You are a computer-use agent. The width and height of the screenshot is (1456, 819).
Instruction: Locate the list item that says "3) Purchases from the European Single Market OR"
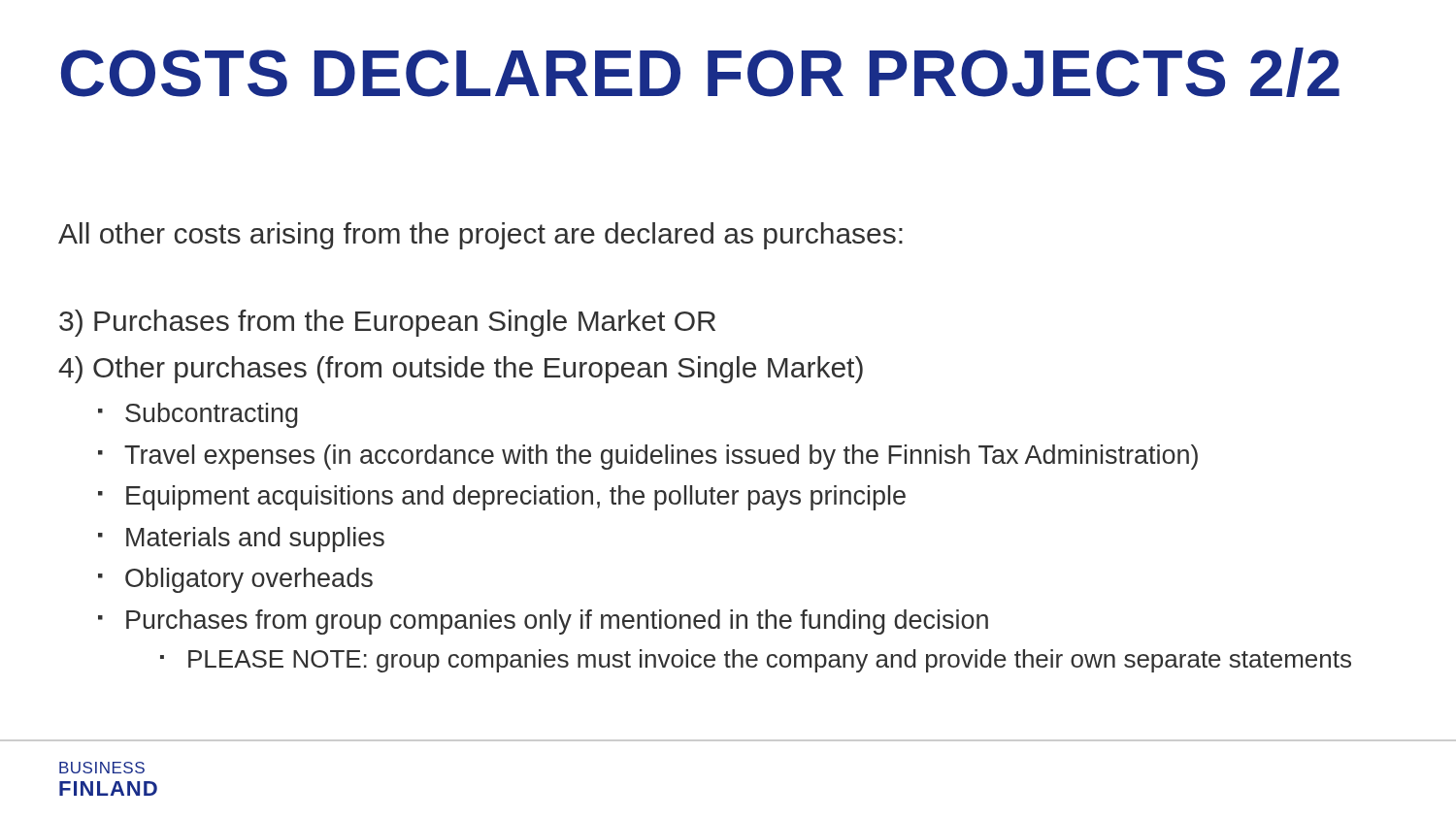click(x=388, y=321)
